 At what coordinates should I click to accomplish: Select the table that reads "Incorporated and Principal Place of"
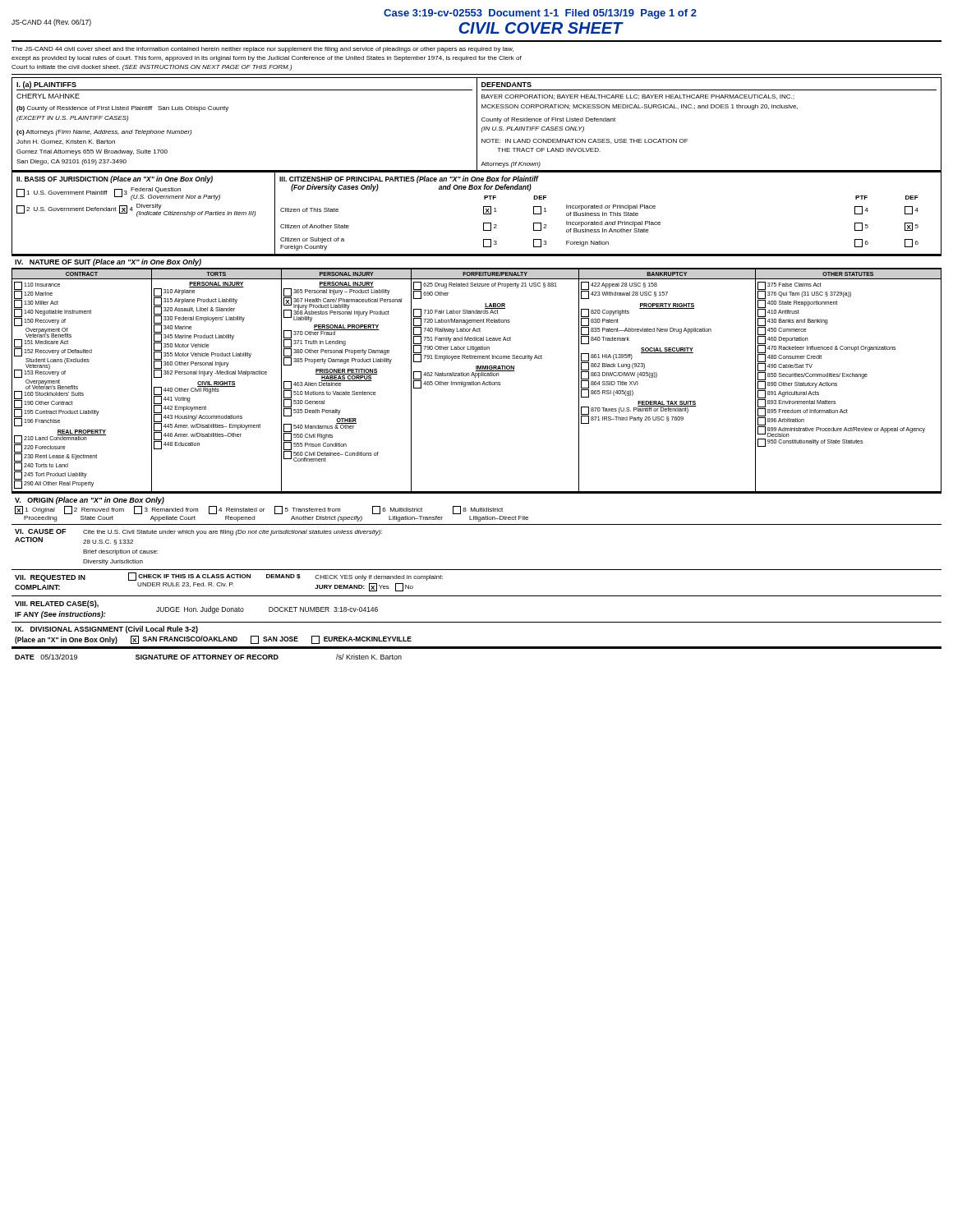tap(608, 222)
